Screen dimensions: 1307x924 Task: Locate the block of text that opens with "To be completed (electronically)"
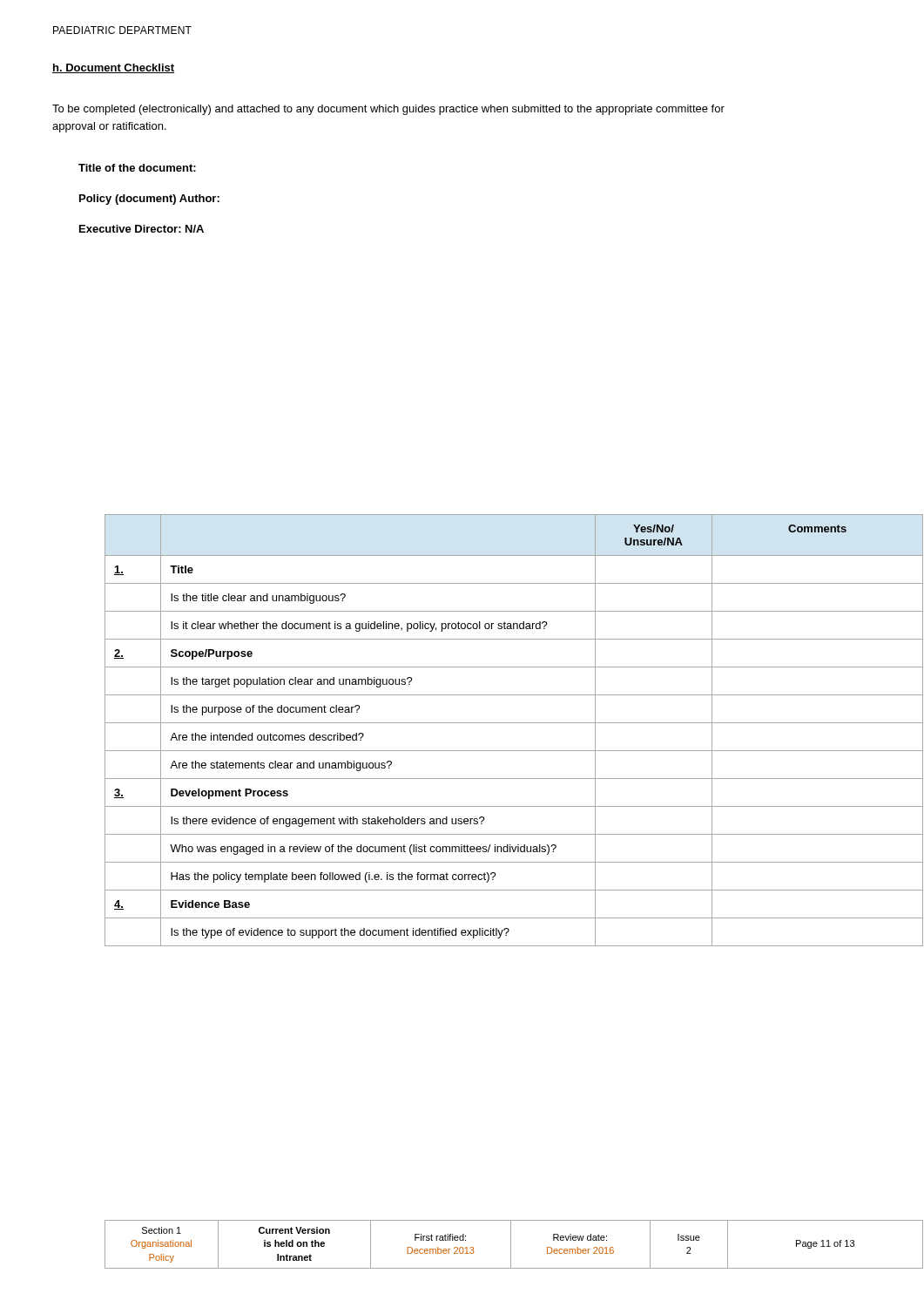click(388, 117)
